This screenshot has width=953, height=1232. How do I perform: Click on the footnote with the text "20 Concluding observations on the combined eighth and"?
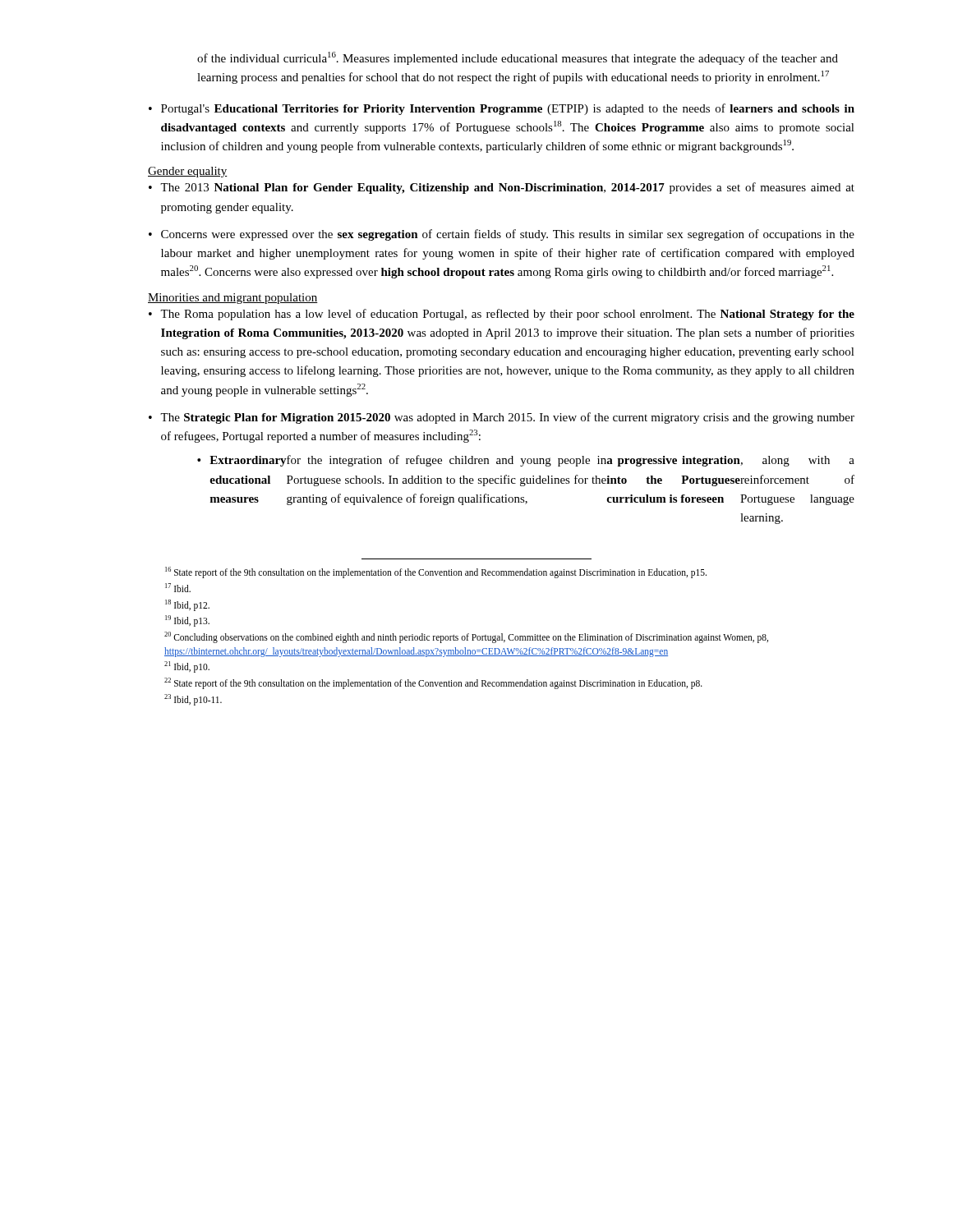pyautogui.click(x=467, y=643)
